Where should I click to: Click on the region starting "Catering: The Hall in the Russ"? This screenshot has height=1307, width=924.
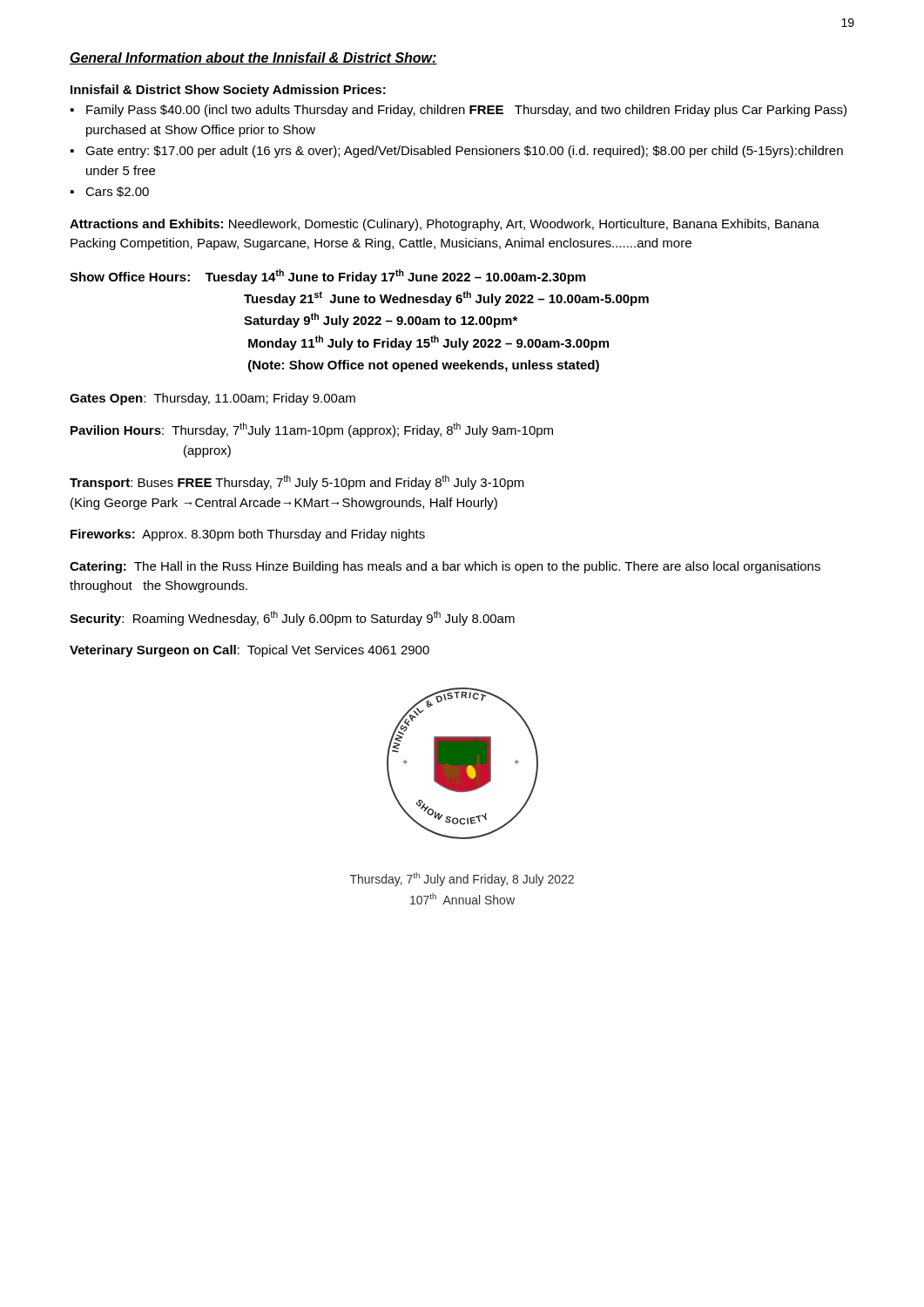click(445, 575)
